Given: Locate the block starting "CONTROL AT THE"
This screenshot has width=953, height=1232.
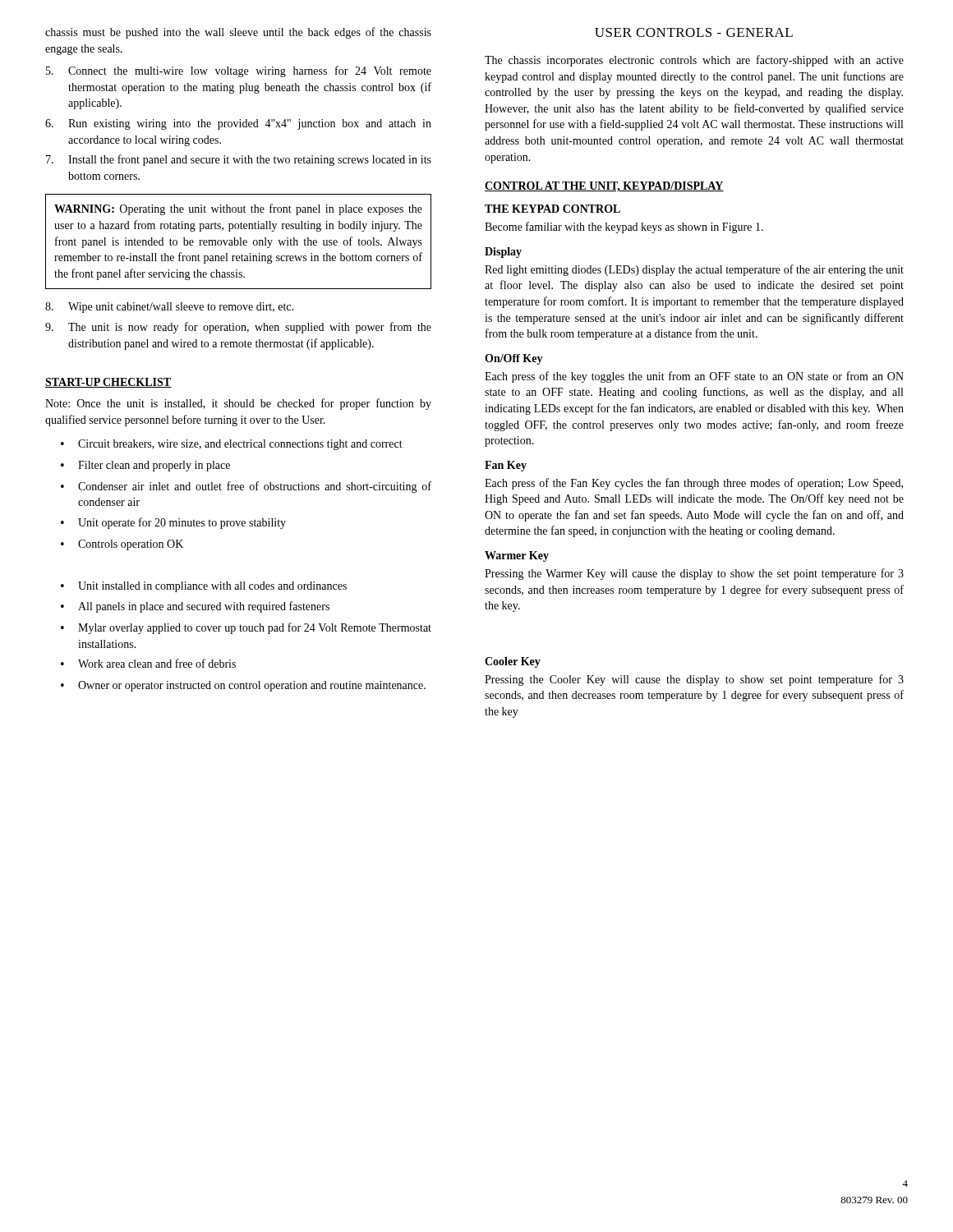Looking at the screenshot, I should point(604,186).
